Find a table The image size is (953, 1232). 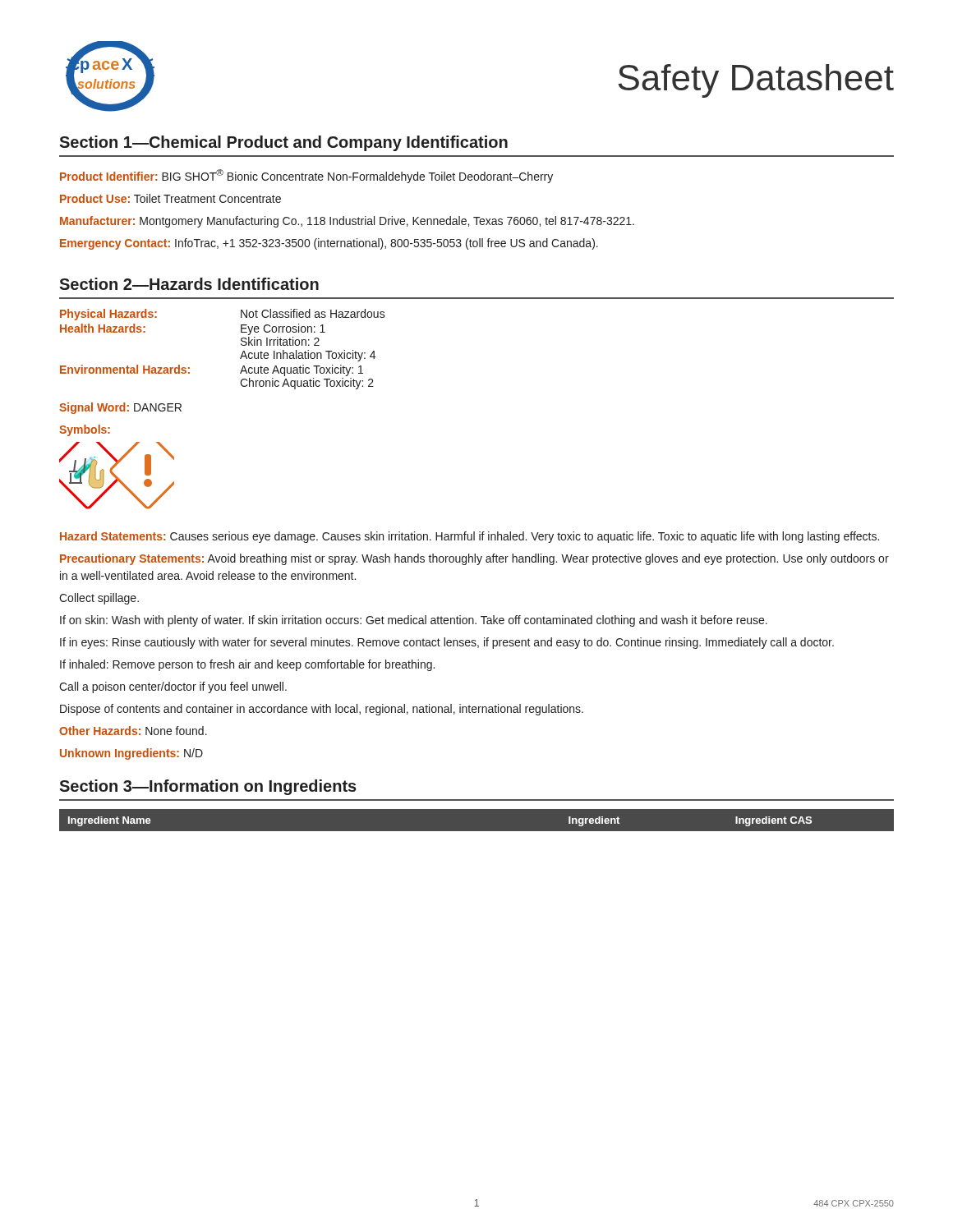tap(476, 820)
